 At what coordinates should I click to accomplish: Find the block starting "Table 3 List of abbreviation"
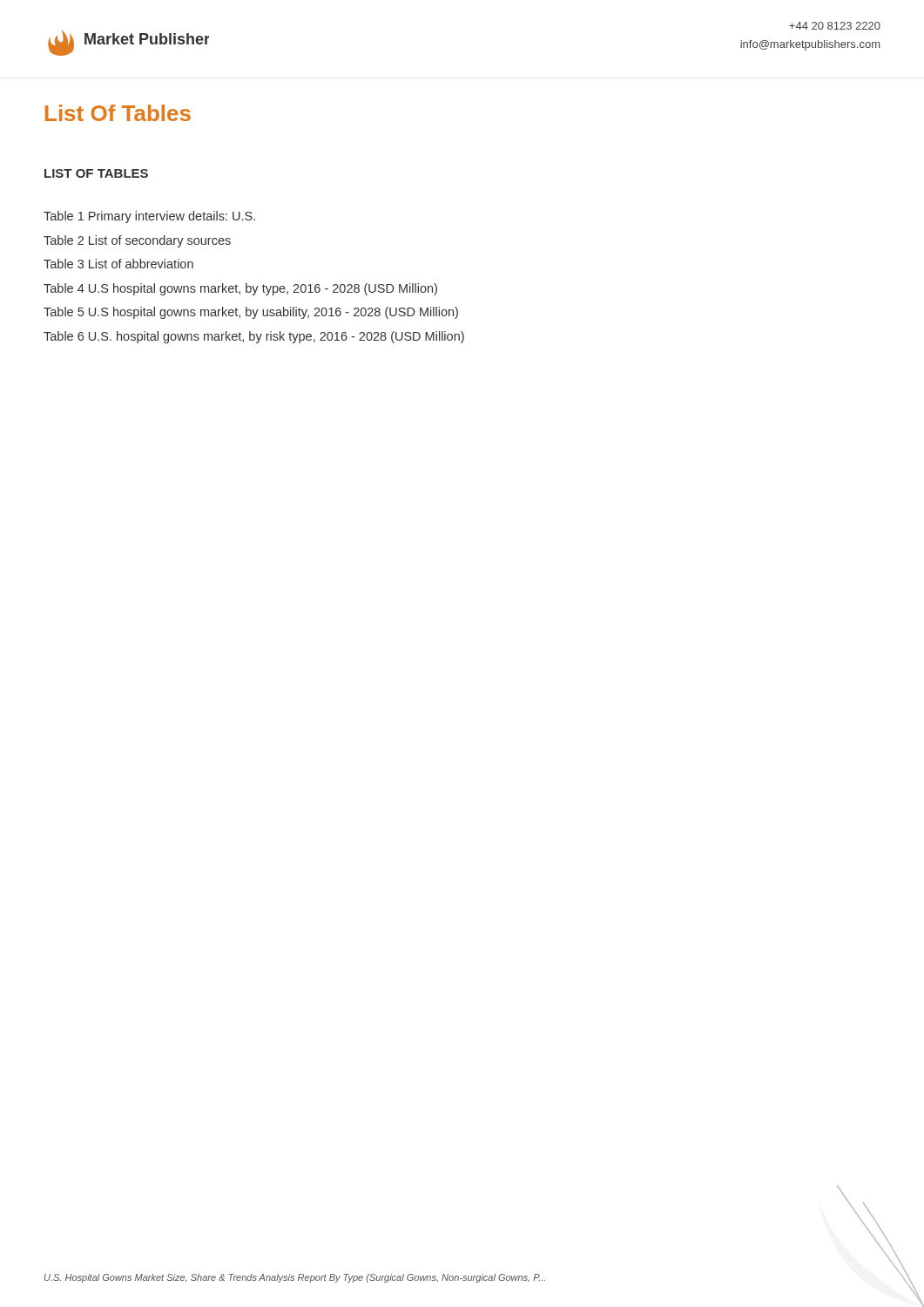(119, 264)
